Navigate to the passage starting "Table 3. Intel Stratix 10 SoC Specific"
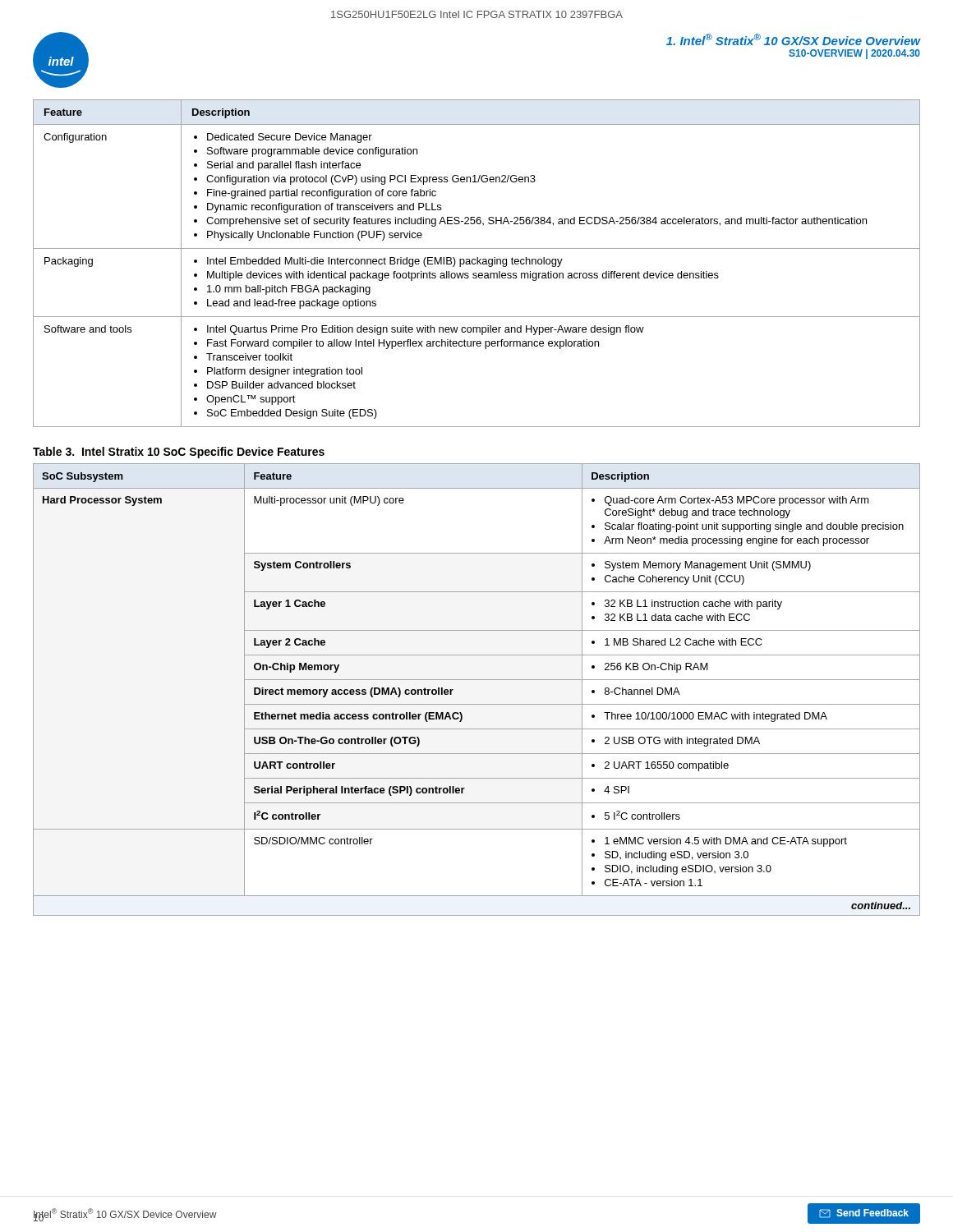953x1232 pixels. (179, 452)
